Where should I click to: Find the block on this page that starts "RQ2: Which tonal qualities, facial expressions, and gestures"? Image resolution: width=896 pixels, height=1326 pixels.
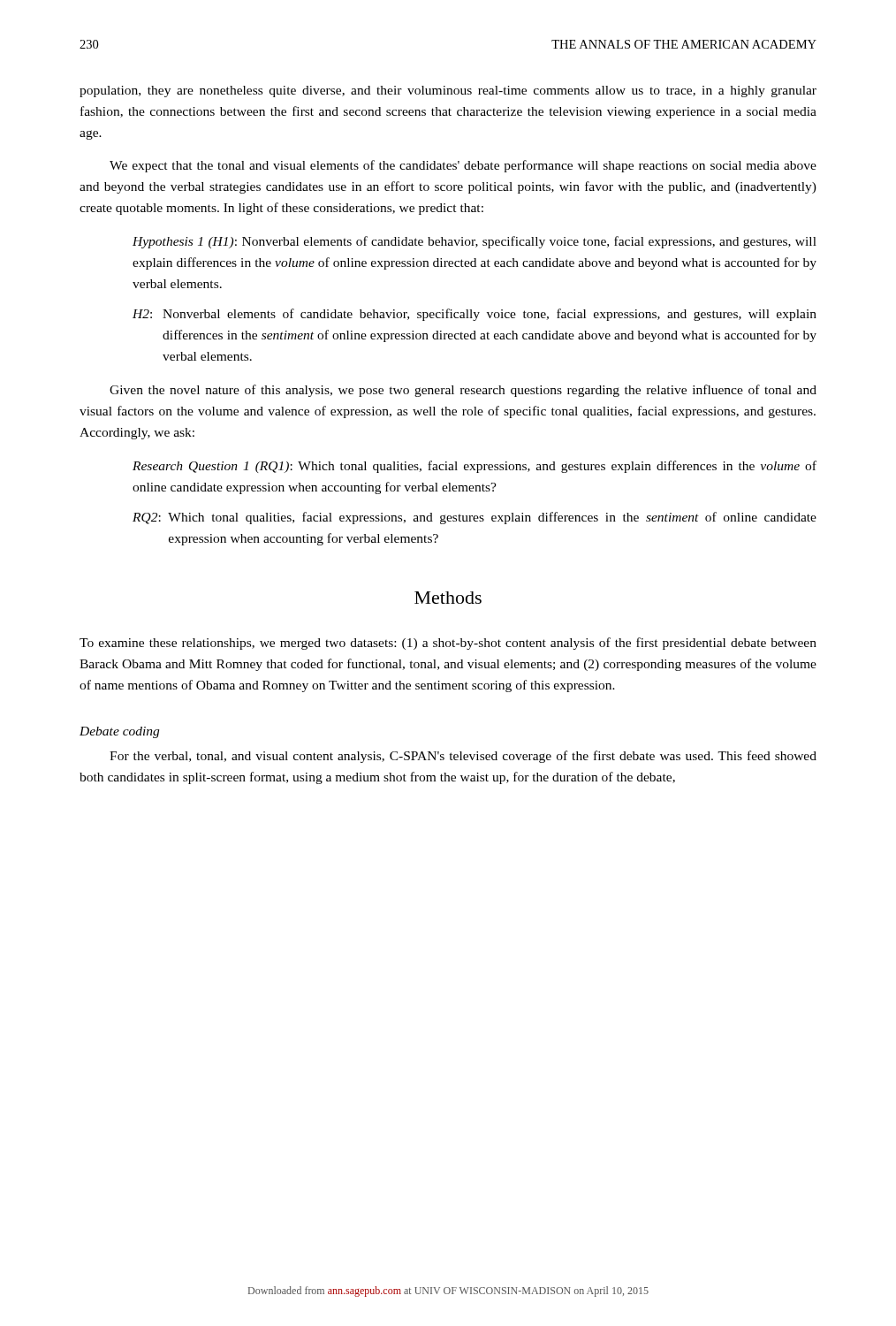point(474,528)
